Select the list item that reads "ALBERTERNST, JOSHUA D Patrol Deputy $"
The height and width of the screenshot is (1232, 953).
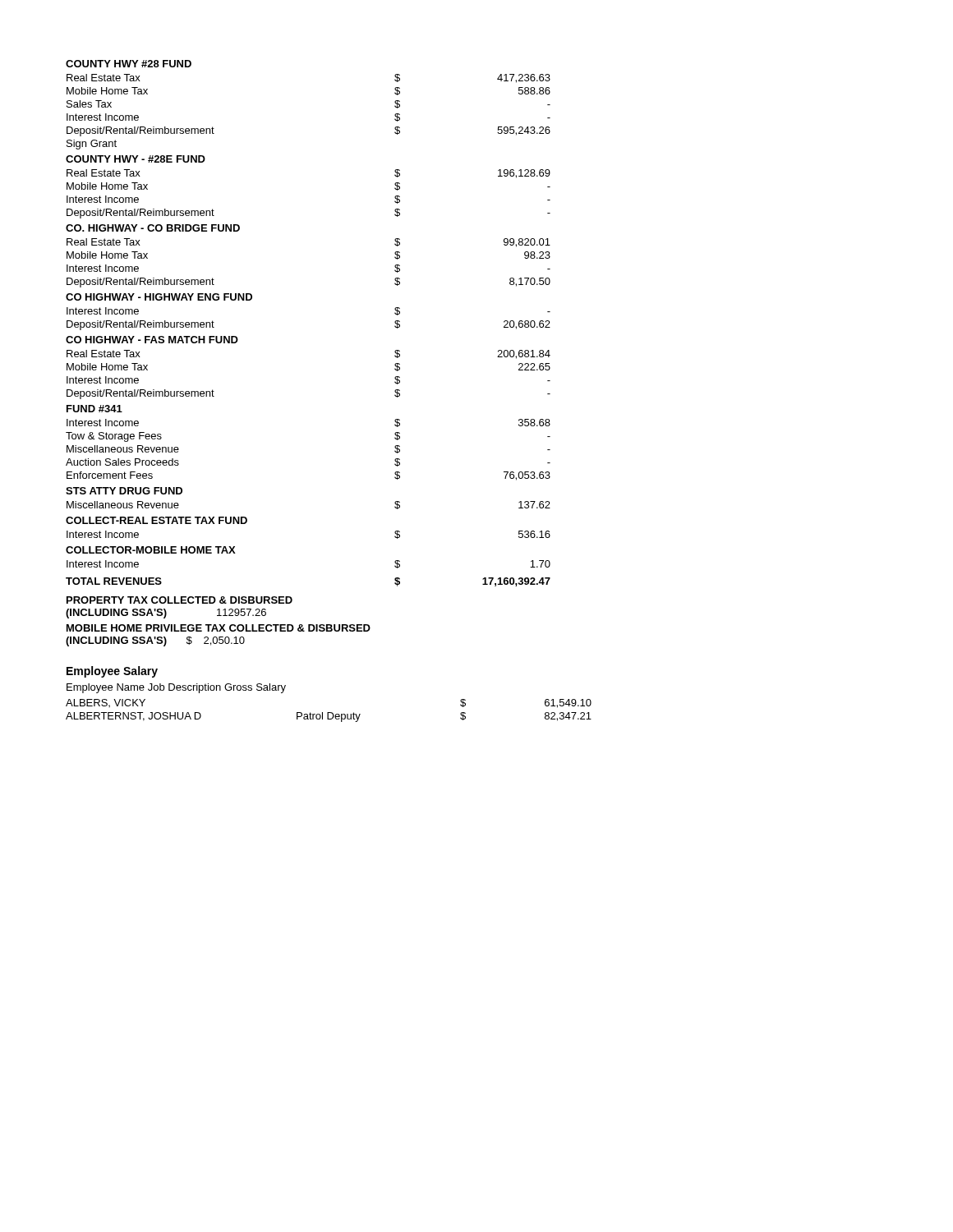pos(476,716)
